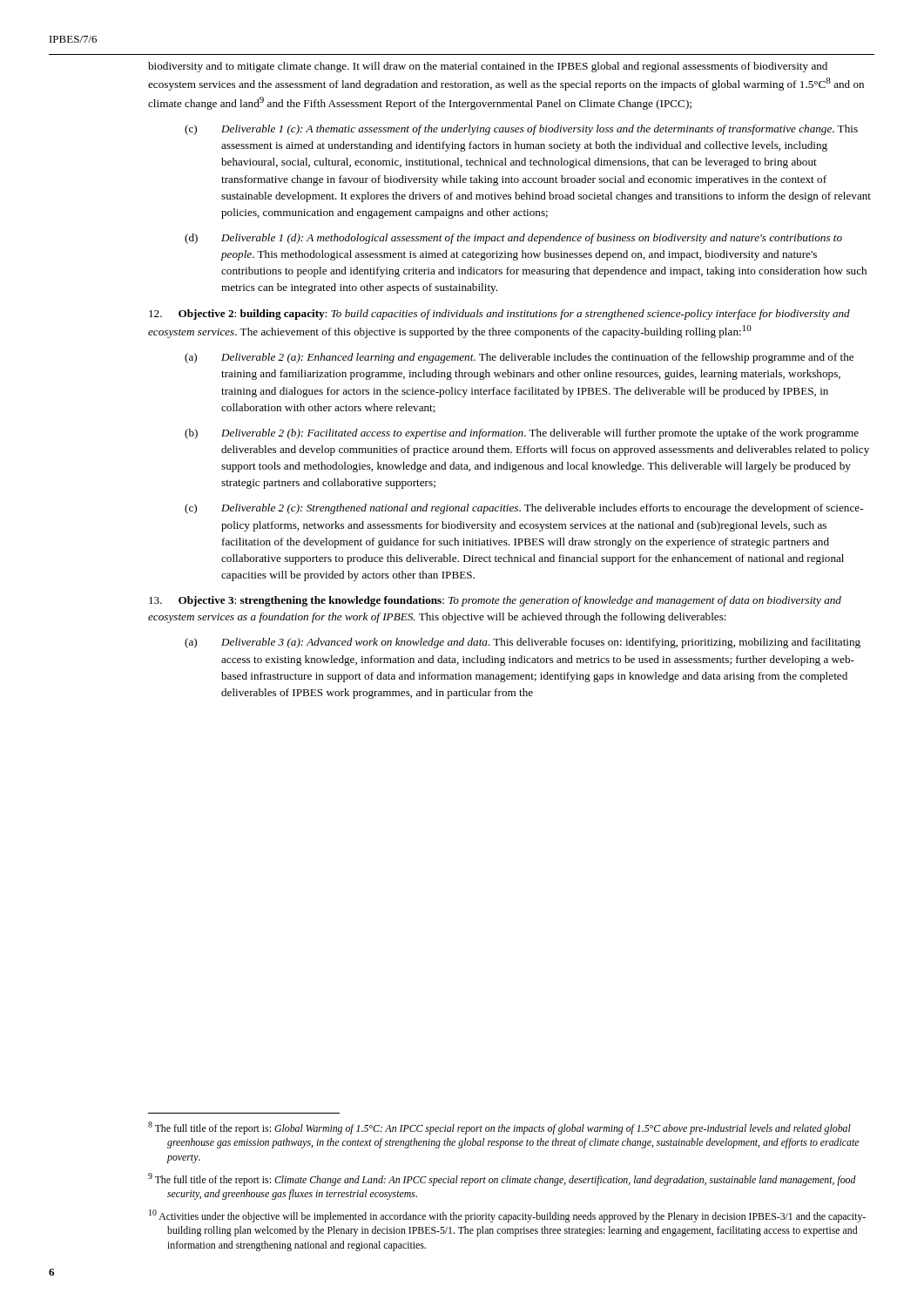Point to the region starting "8 The full title of"
924x1307 pixels.
[x=504, y=1141]
